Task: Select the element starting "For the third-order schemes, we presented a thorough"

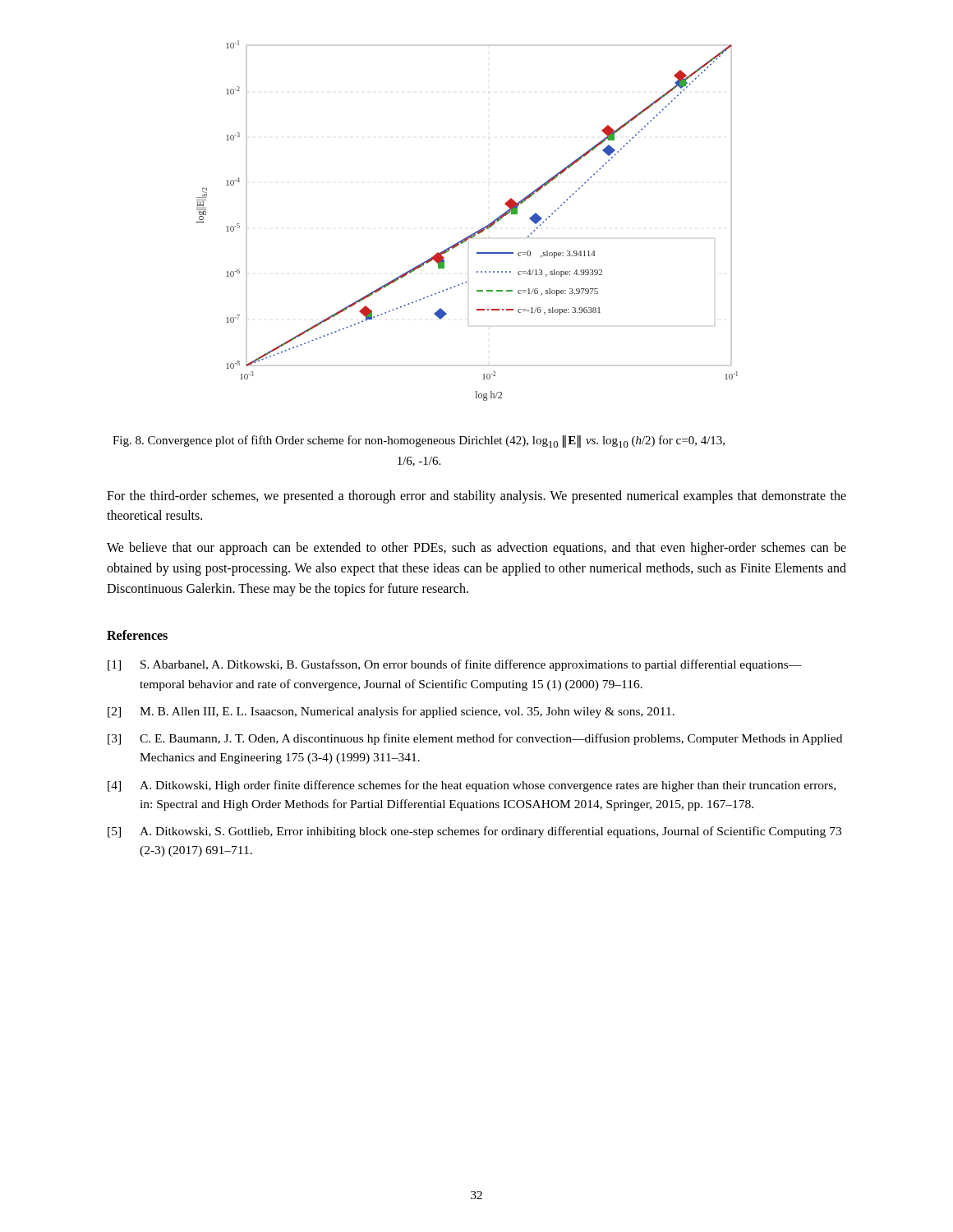Action: point(476,505)
